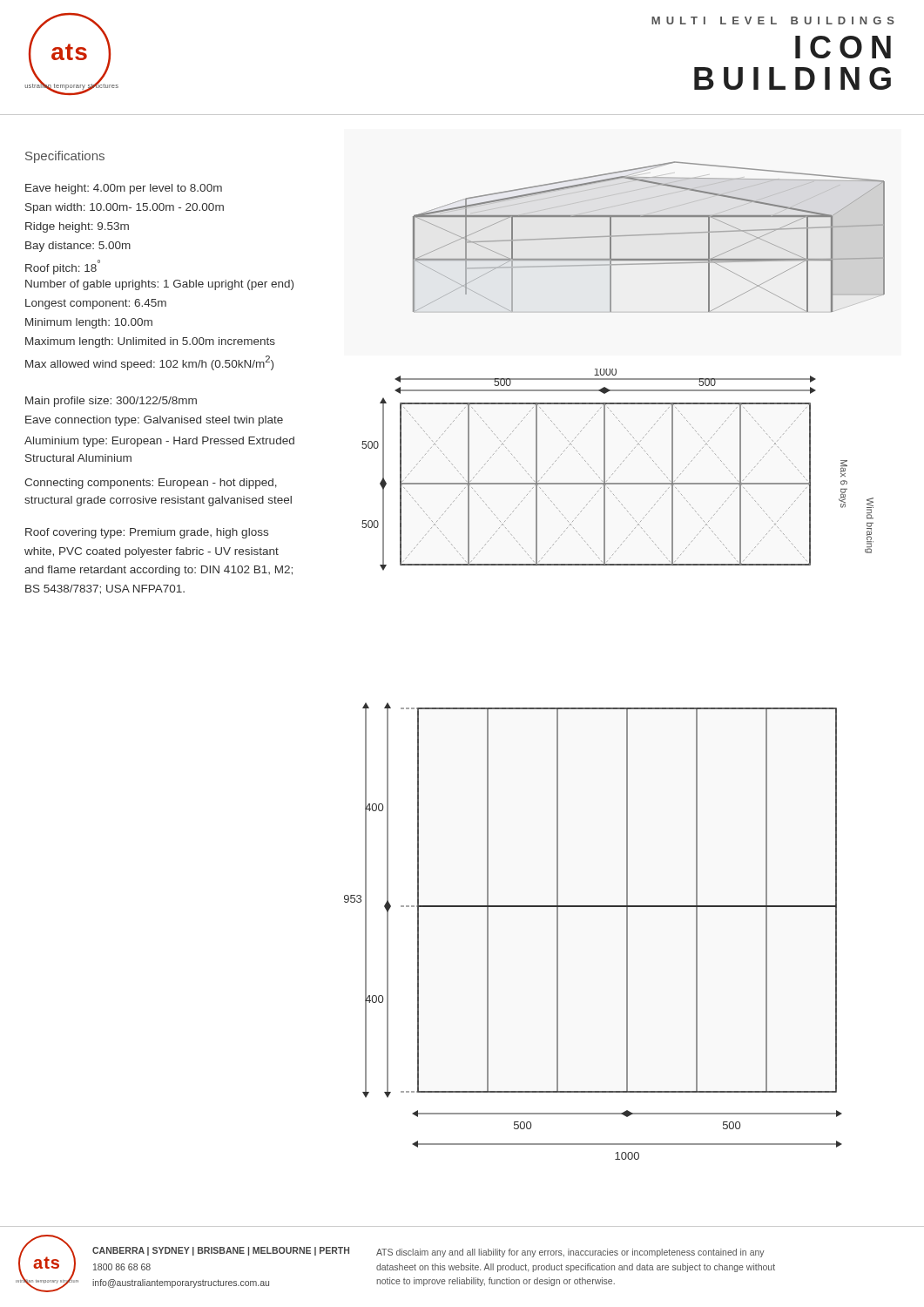This screenshot has width=924, height=1307.
Task: Click on the element starting "Roof pitch: 18°"
Action: click(63, 266)
